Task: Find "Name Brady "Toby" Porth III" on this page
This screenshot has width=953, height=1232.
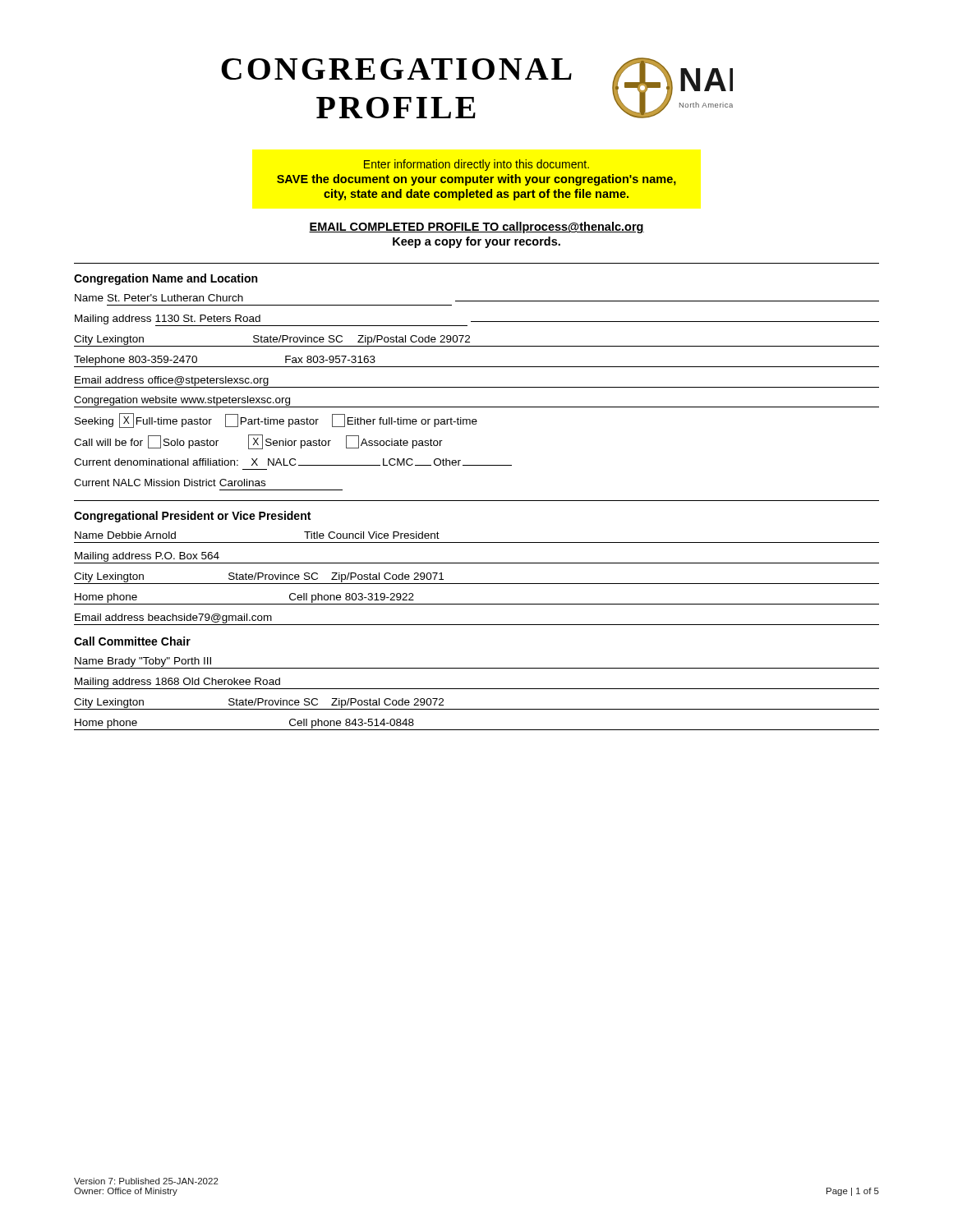Action: pos(205,661)
